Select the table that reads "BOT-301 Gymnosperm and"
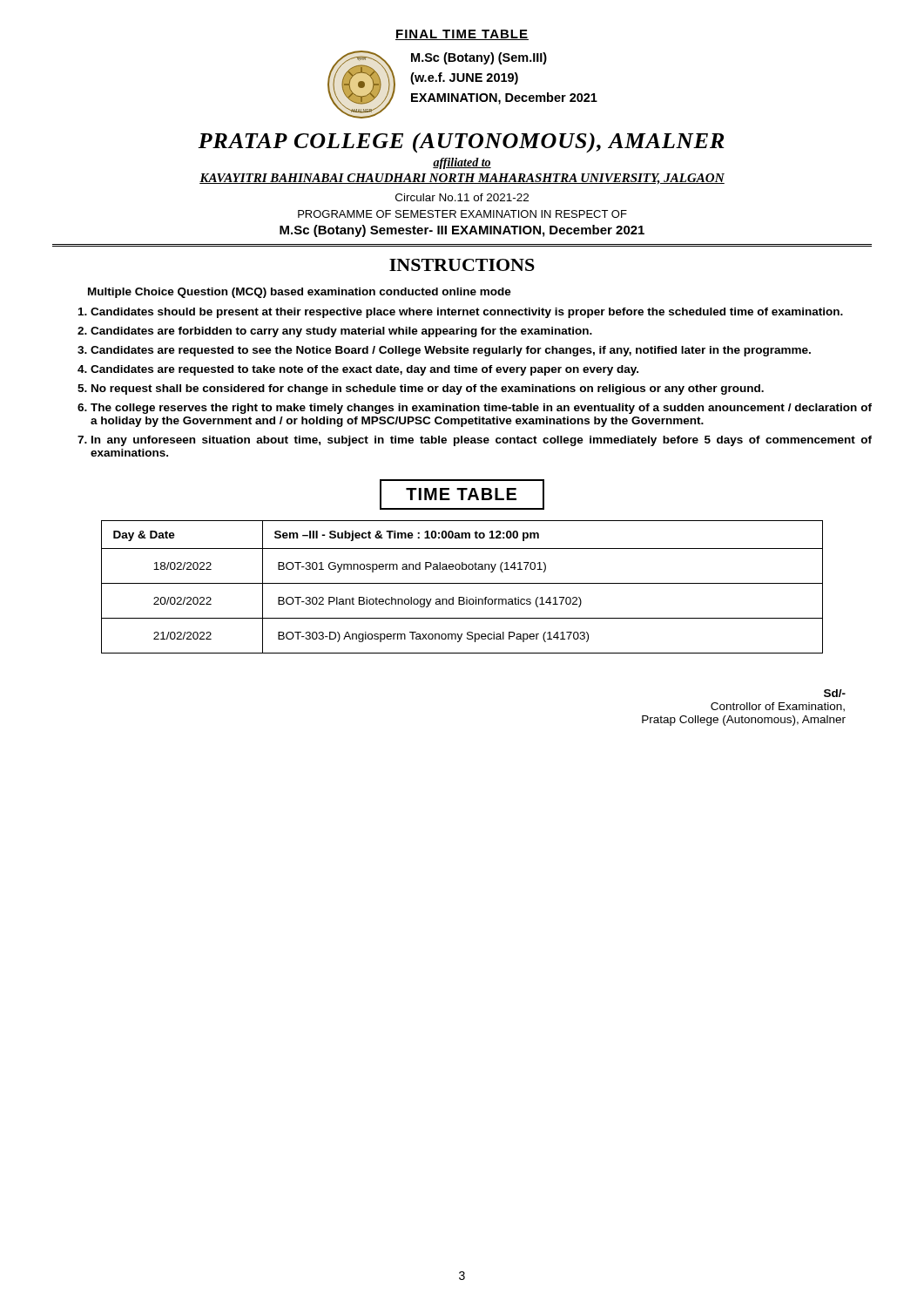 [462, 587]
